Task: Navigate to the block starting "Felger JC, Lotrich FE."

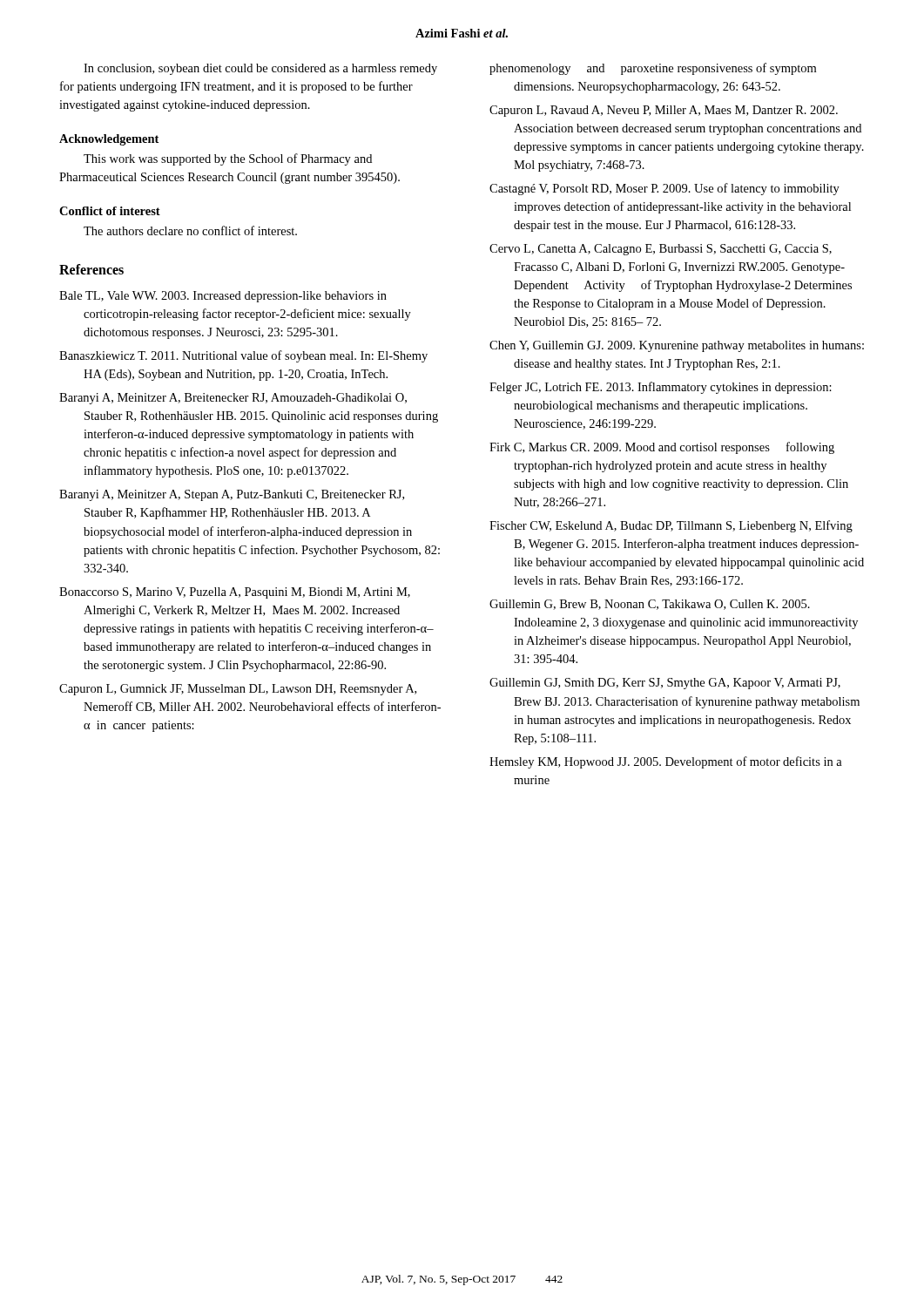Action: pyautogui.click(x=661, y=405)
